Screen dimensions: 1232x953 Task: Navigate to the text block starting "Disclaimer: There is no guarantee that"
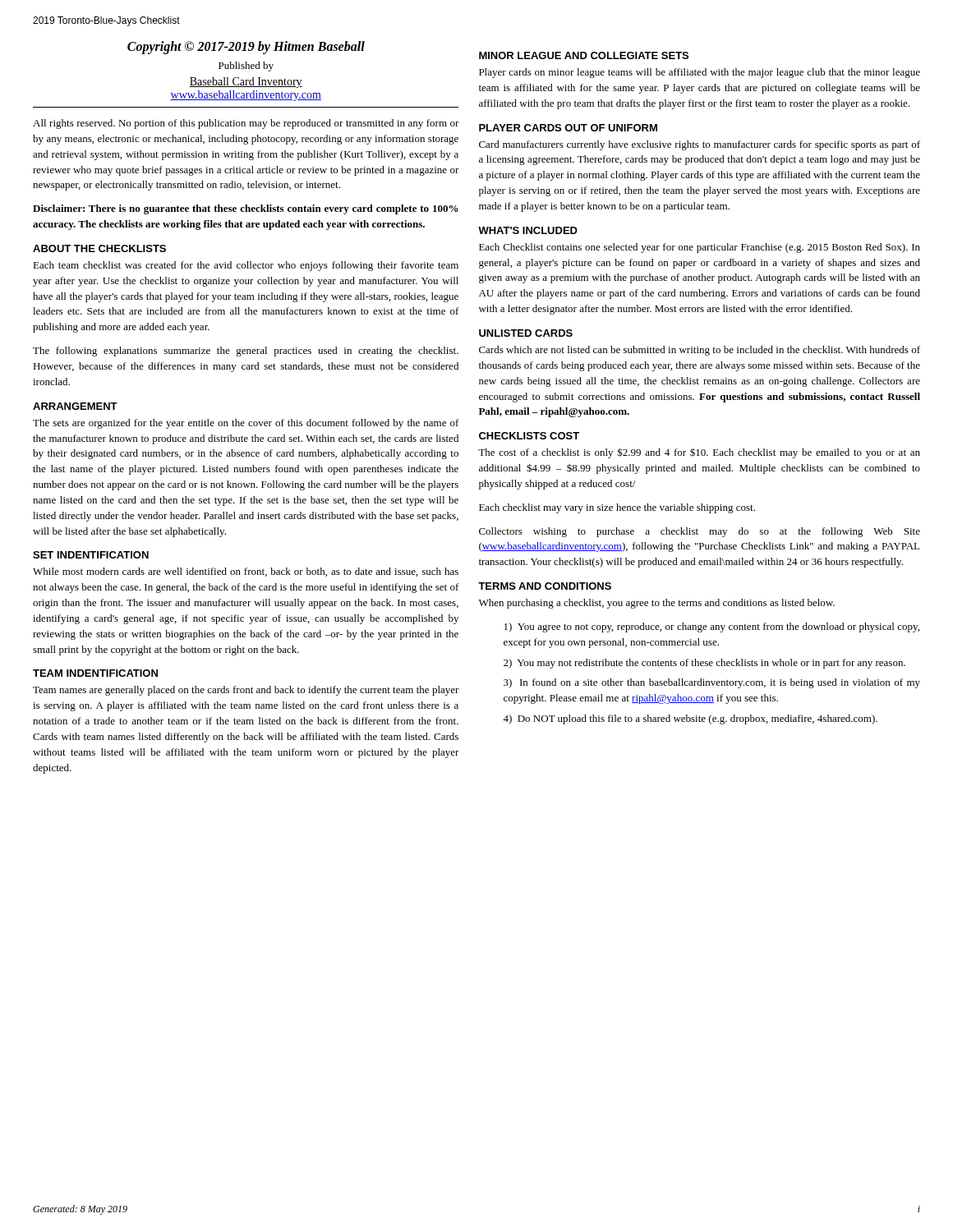tap(246, 216)
